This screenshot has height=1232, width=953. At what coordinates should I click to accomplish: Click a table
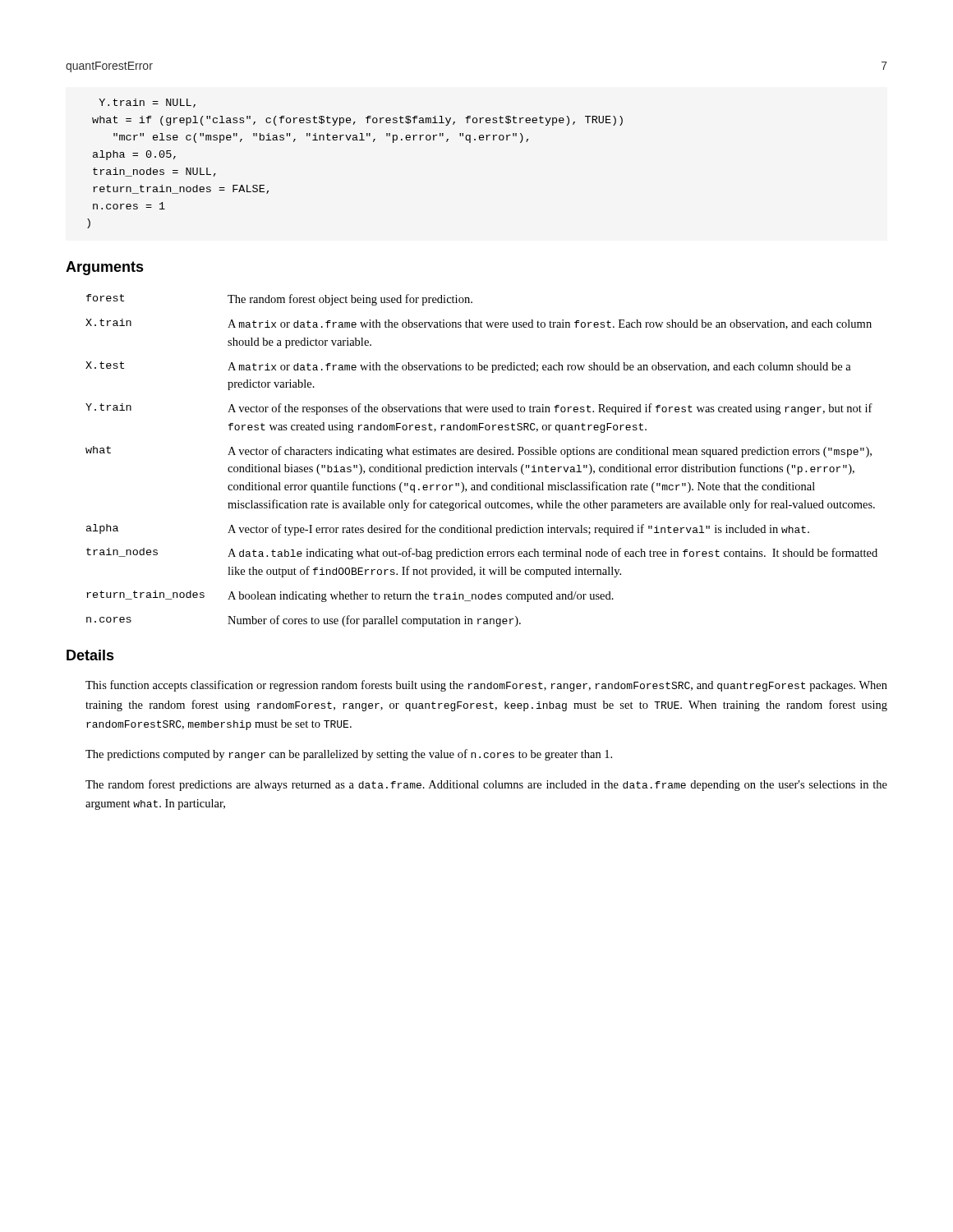tap(476, 460)
